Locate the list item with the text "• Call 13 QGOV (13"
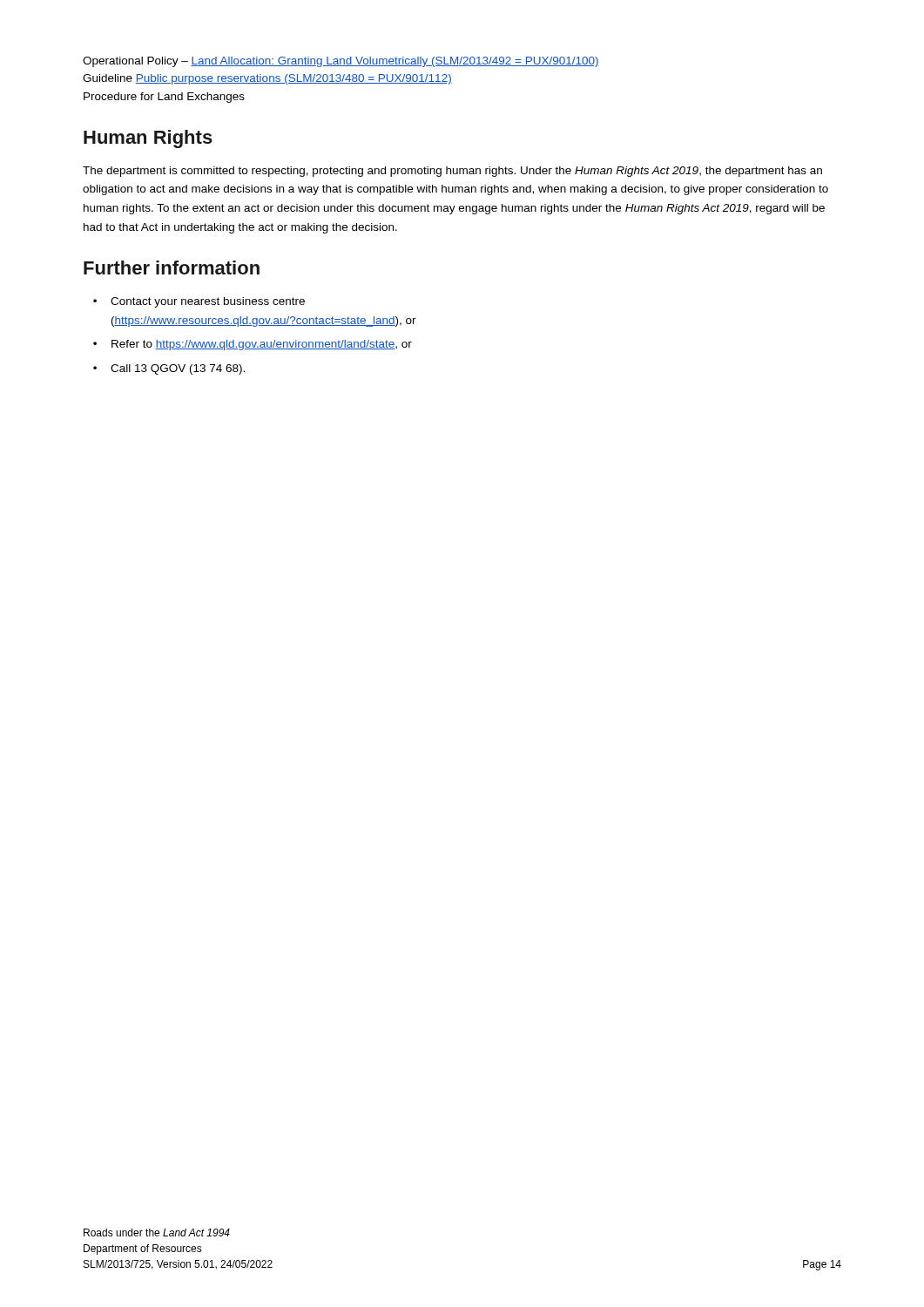Screen dimensions: 1307x924 [x=164, y=368]
